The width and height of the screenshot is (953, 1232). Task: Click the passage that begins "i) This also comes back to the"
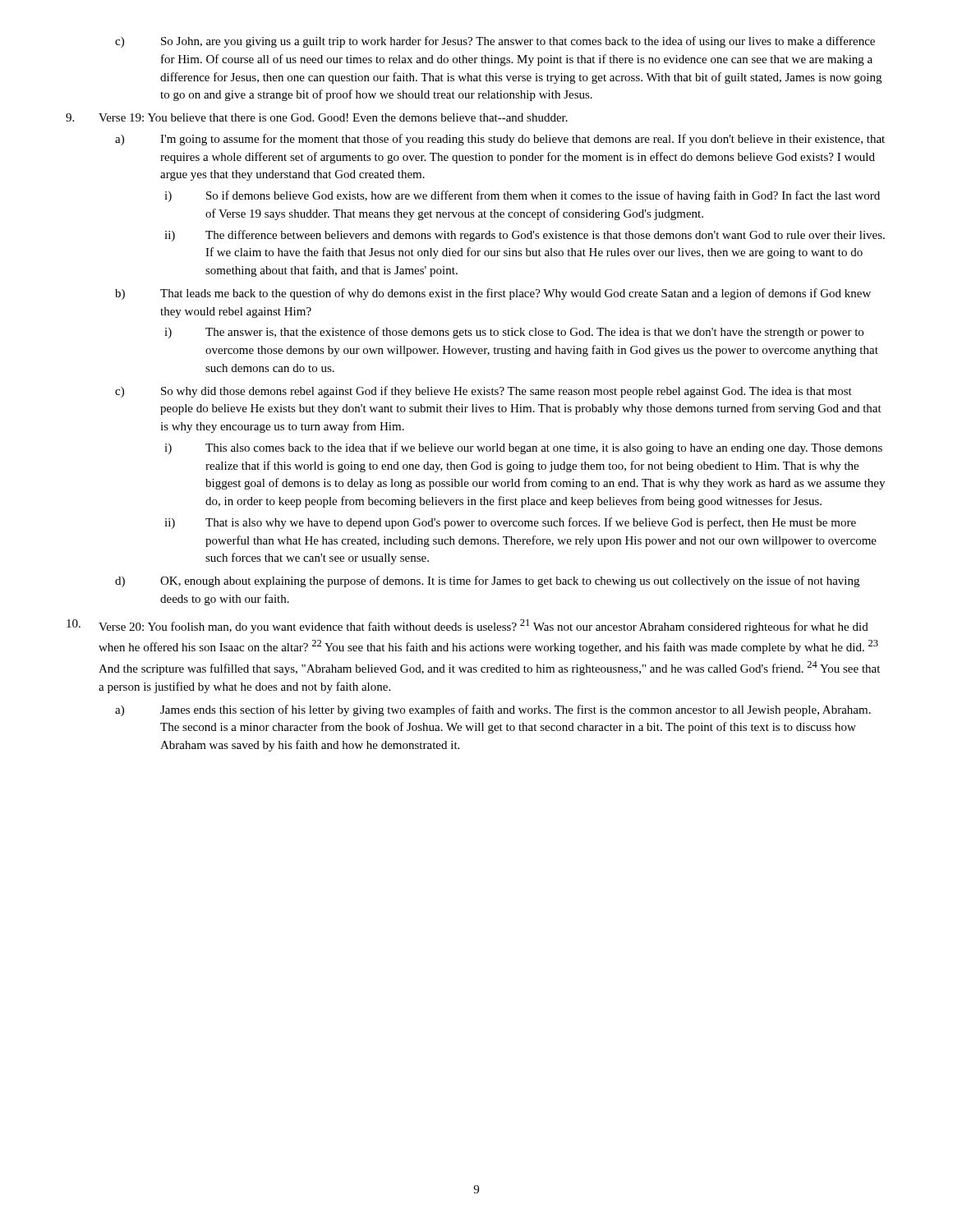pos(526,475)
